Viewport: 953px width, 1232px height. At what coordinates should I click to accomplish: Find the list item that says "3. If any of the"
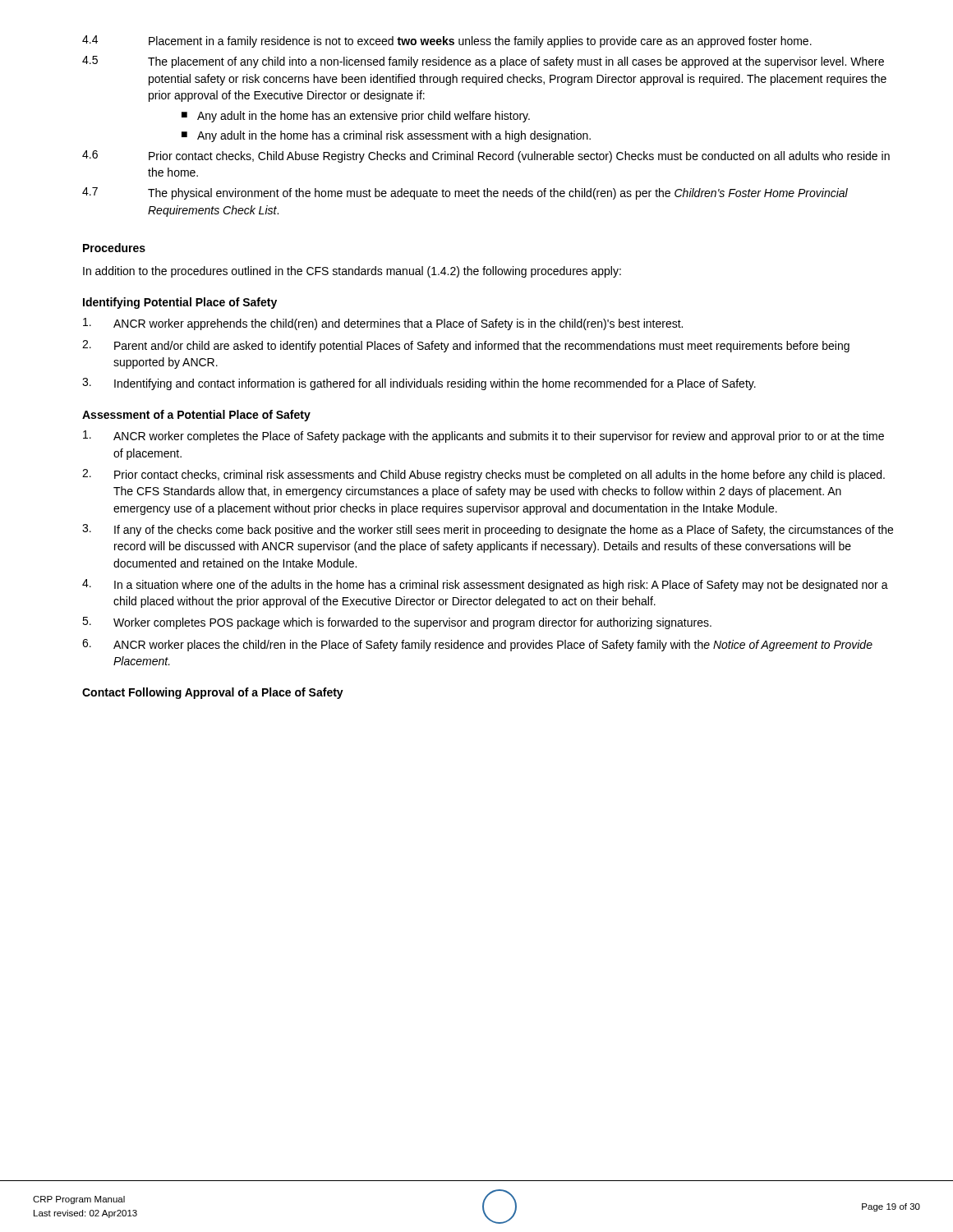click(489, 547)
